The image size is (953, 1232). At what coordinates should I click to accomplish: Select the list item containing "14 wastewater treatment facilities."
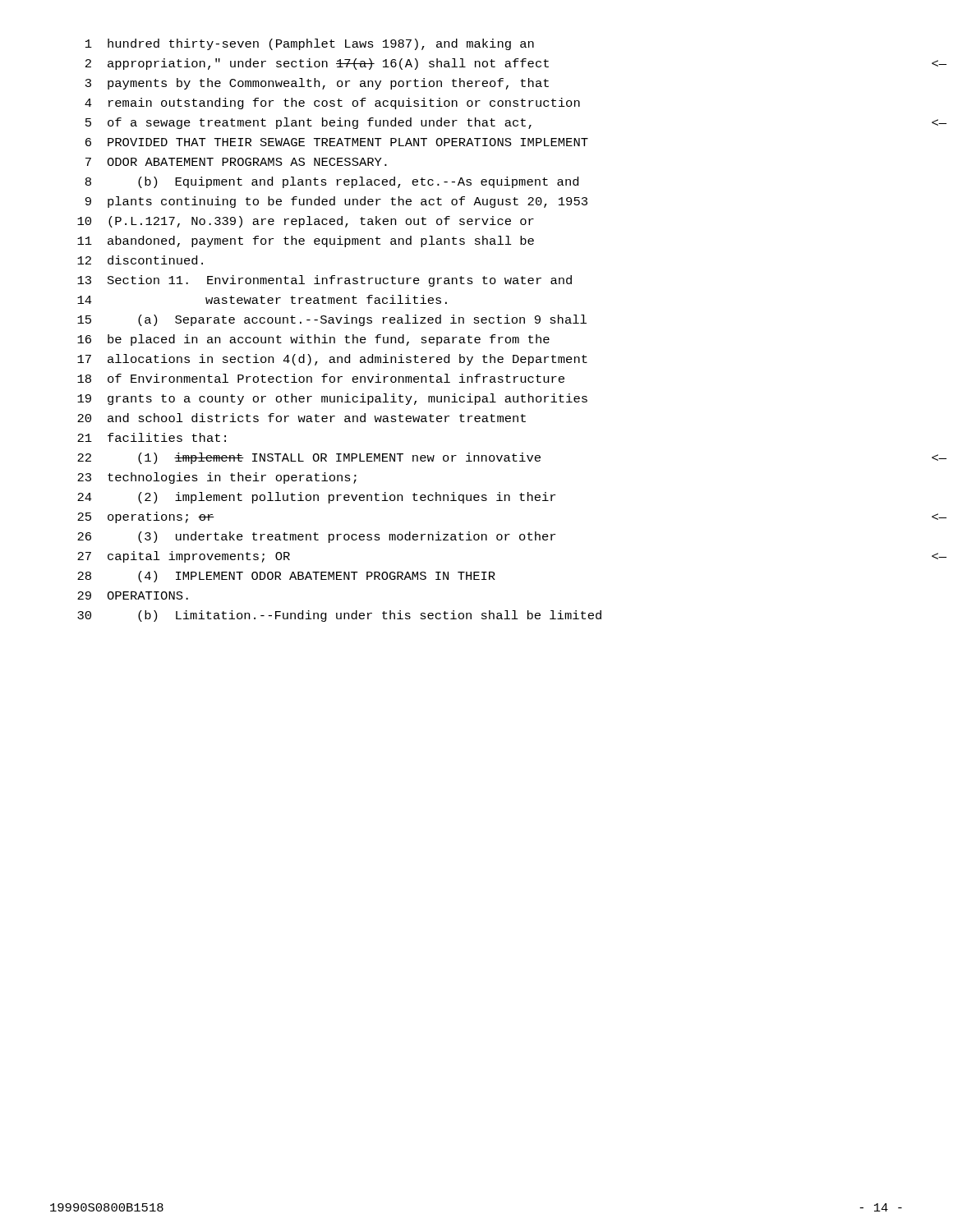click(x=262, y=299)
